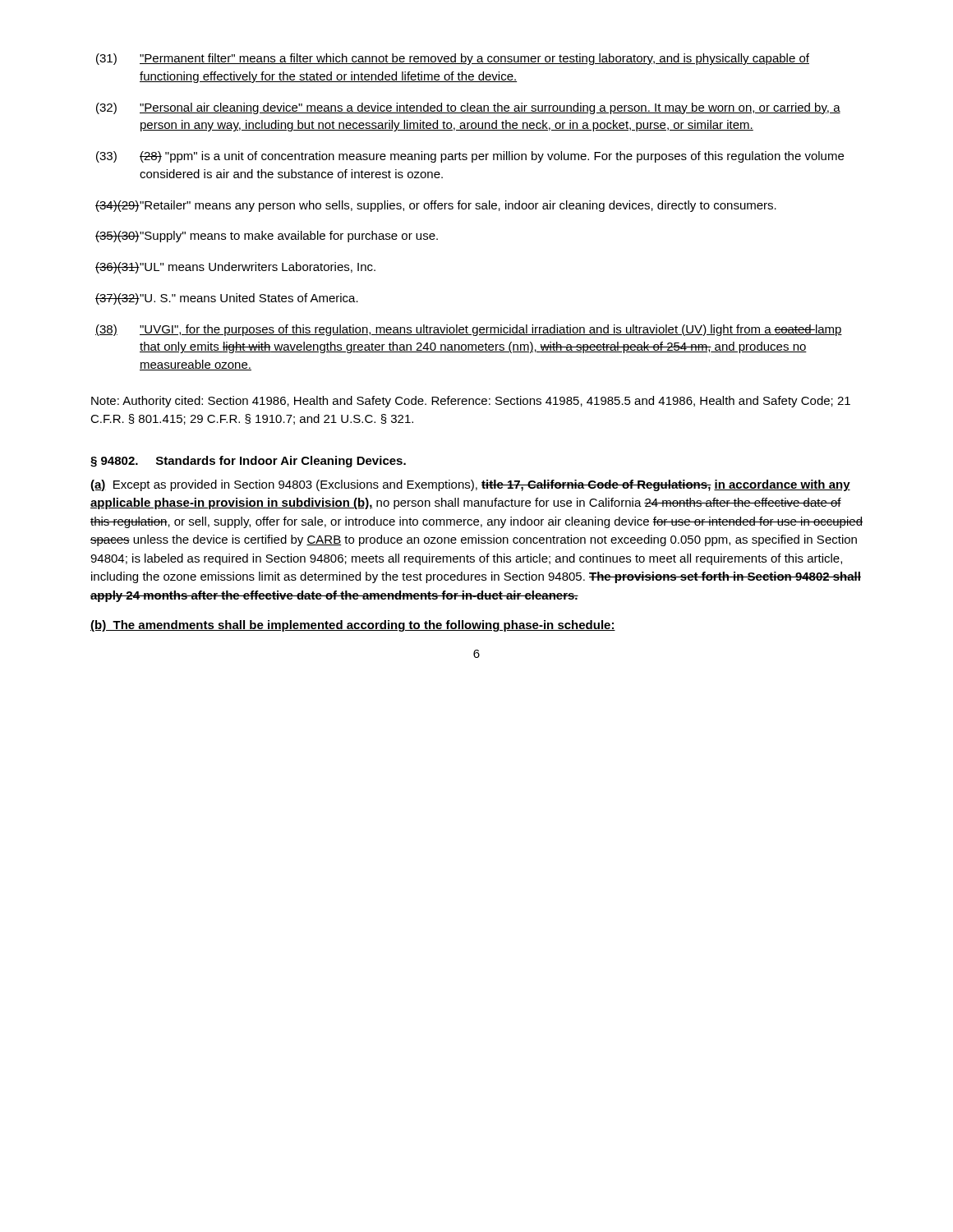Locate the block of text that opens with "(37)(32) "U. S." means United States of"

(227, 299)
